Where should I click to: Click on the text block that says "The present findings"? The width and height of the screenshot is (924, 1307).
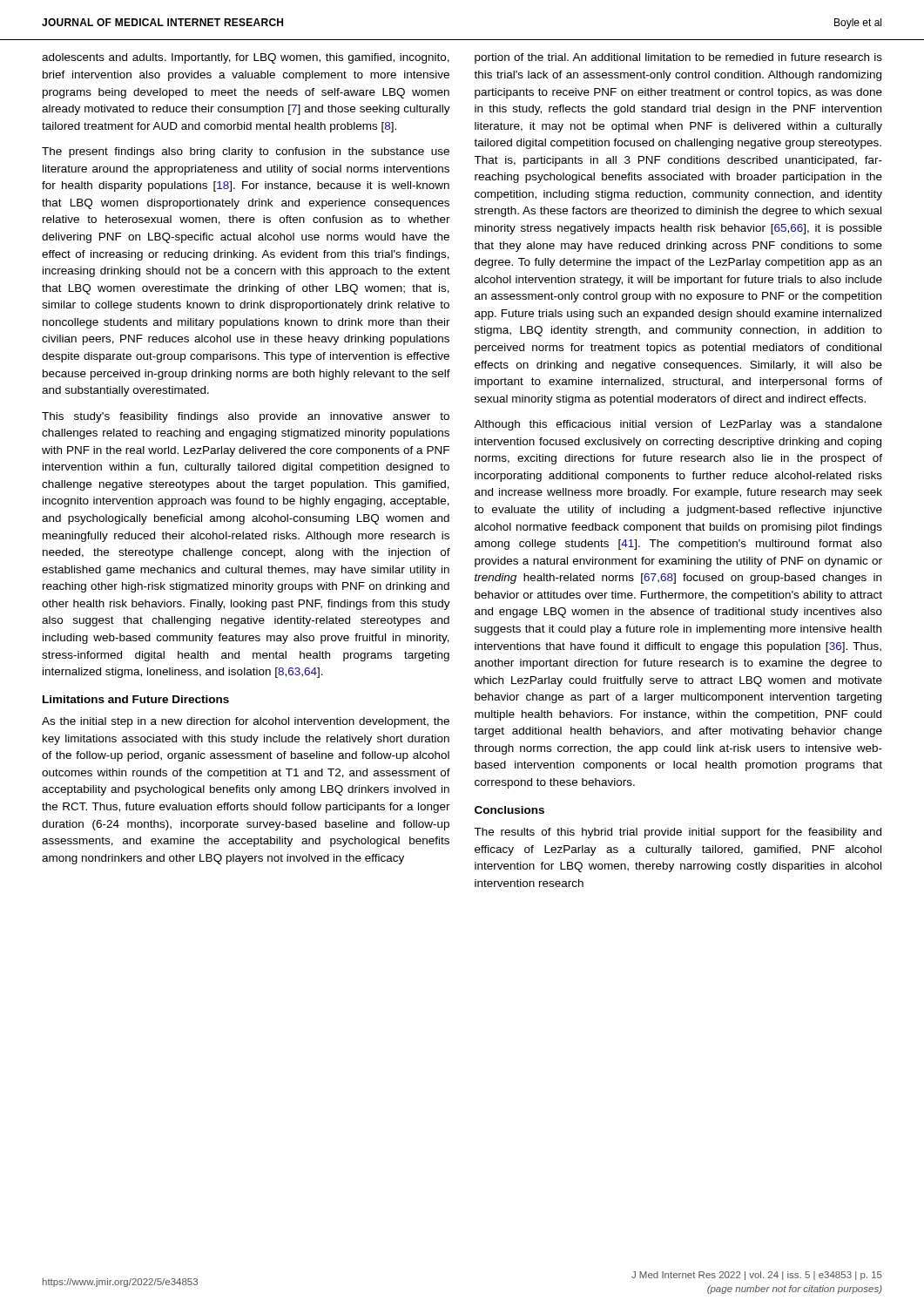coord(246,271)
